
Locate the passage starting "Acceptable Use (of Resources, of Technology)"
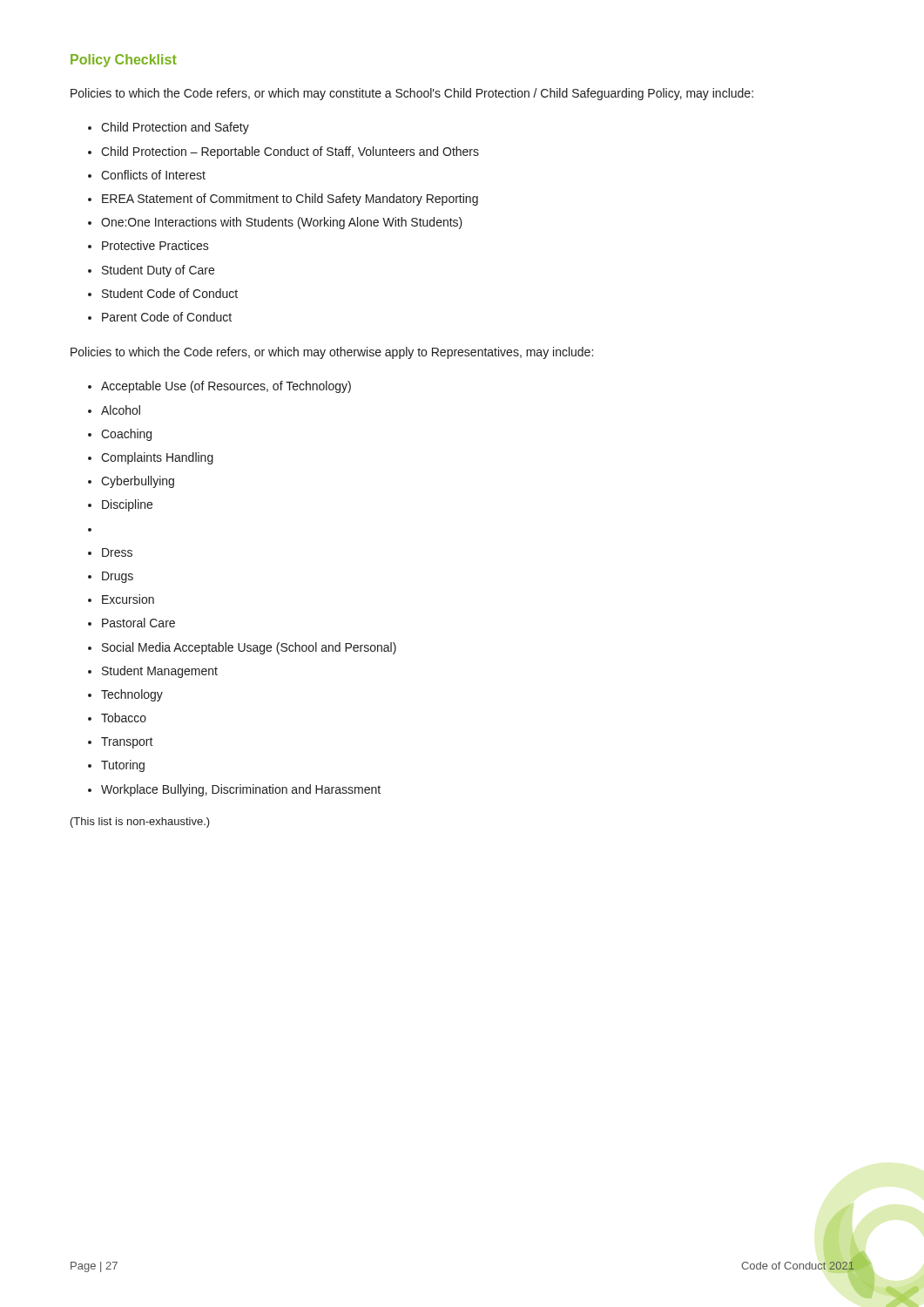point(226,386)
